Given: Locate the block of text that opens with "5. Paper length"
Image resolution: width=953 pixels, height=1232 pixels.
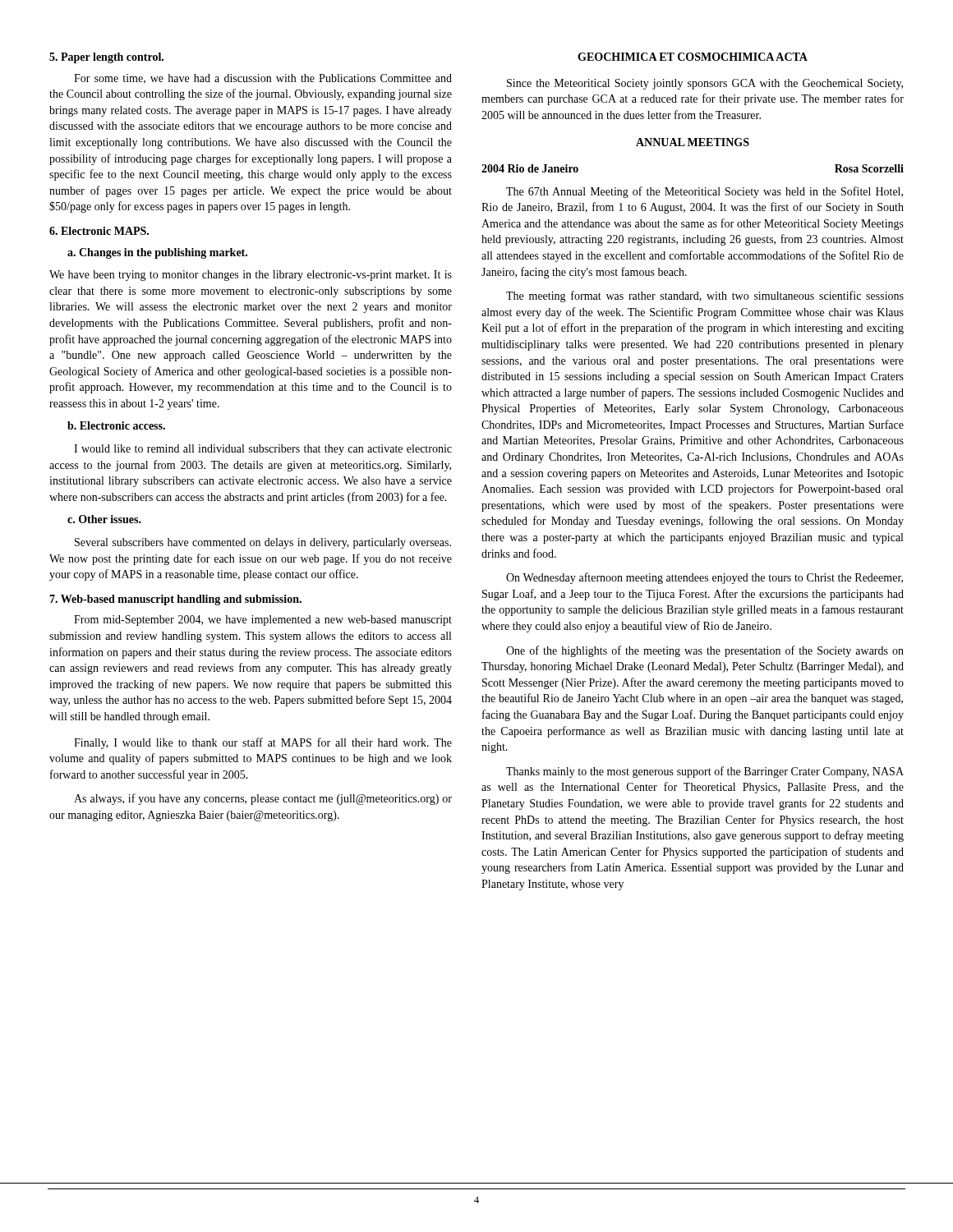Looking at the screenshot, I should (x=251, y=132).
